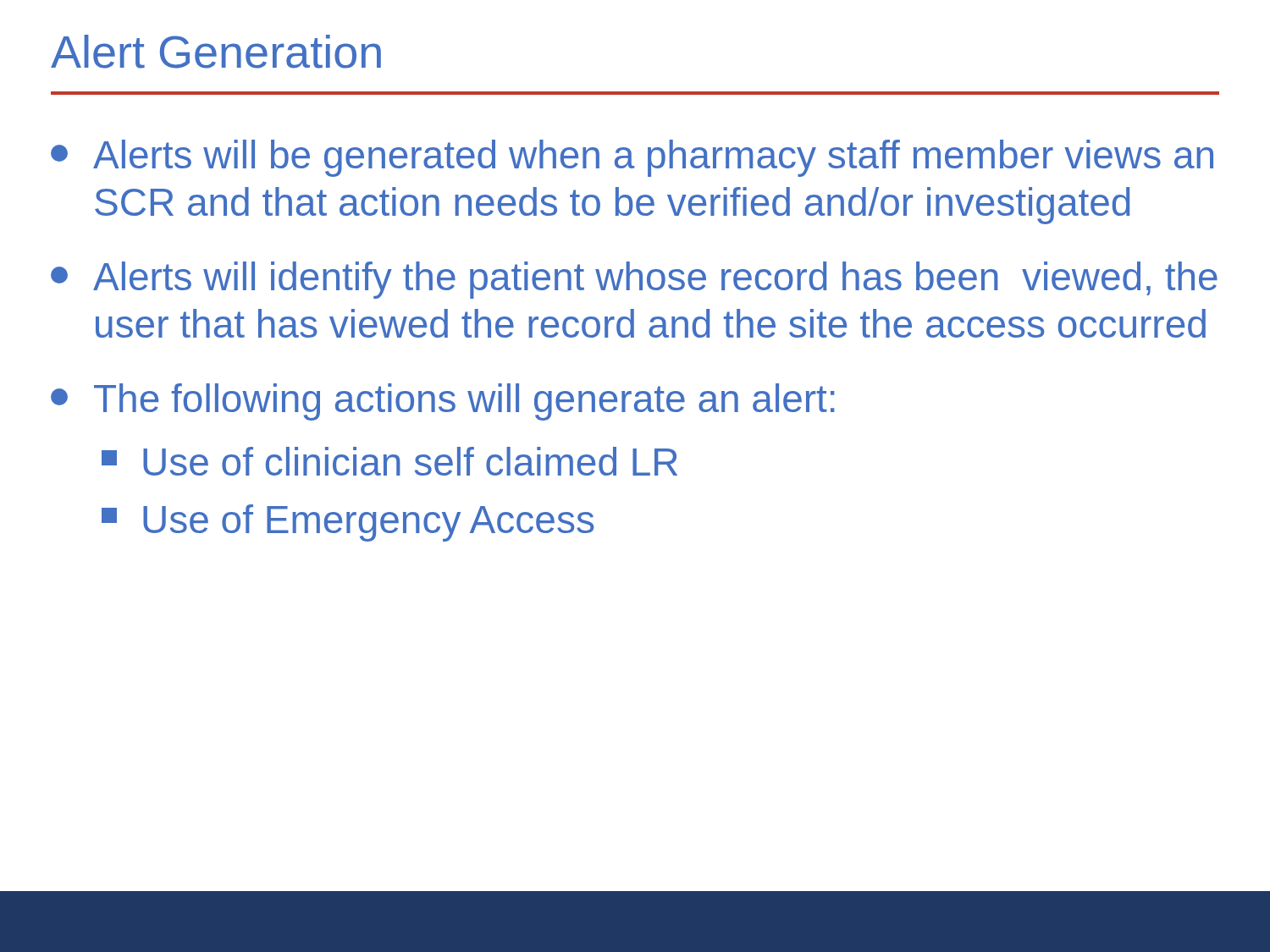1270x952 pixels.
Task: Navigate to the text starting "Use of clinician self claimed"
Action: 660,462
